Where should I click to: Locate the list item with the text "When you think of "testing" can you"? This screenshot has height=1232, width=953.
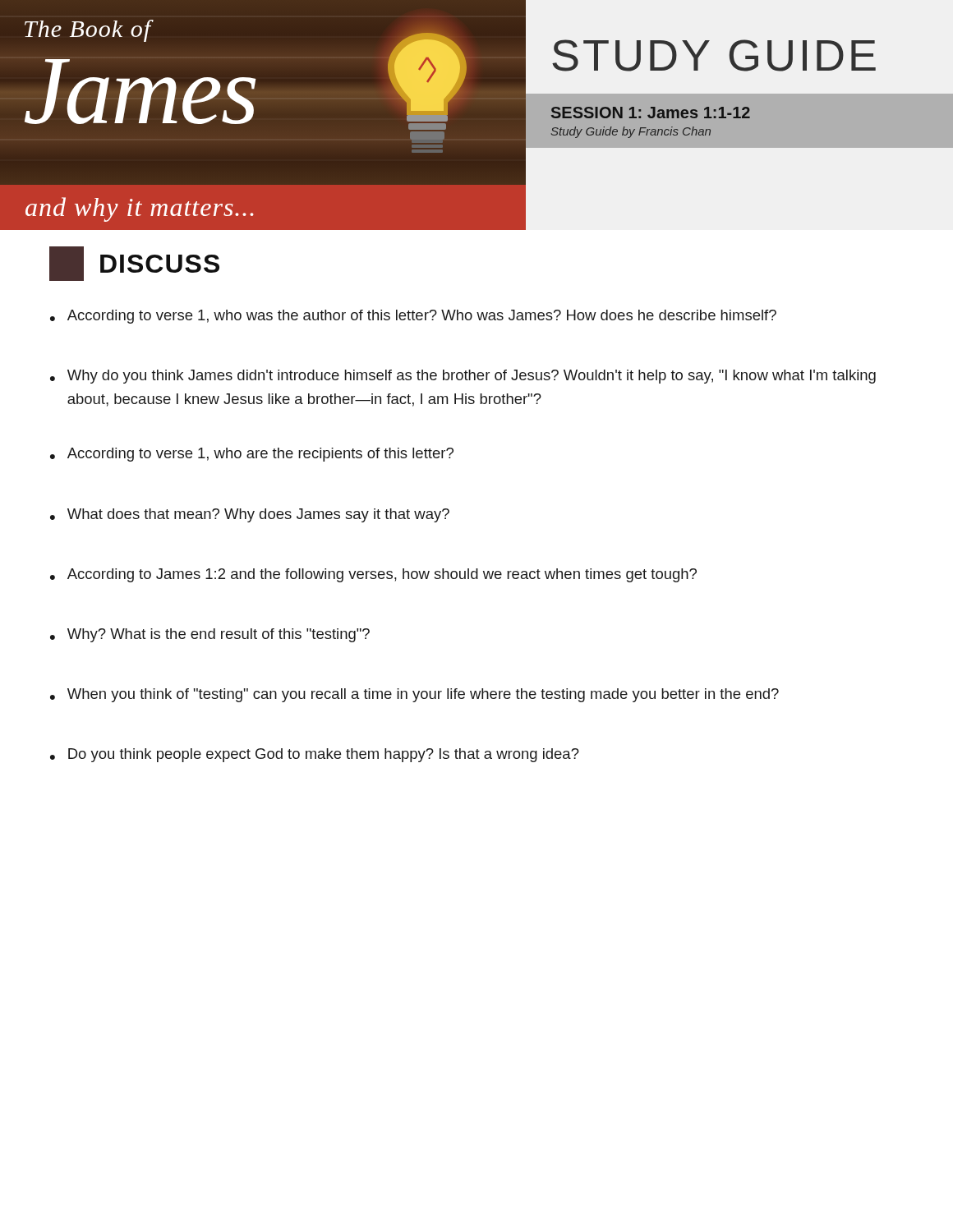[485, 694]
